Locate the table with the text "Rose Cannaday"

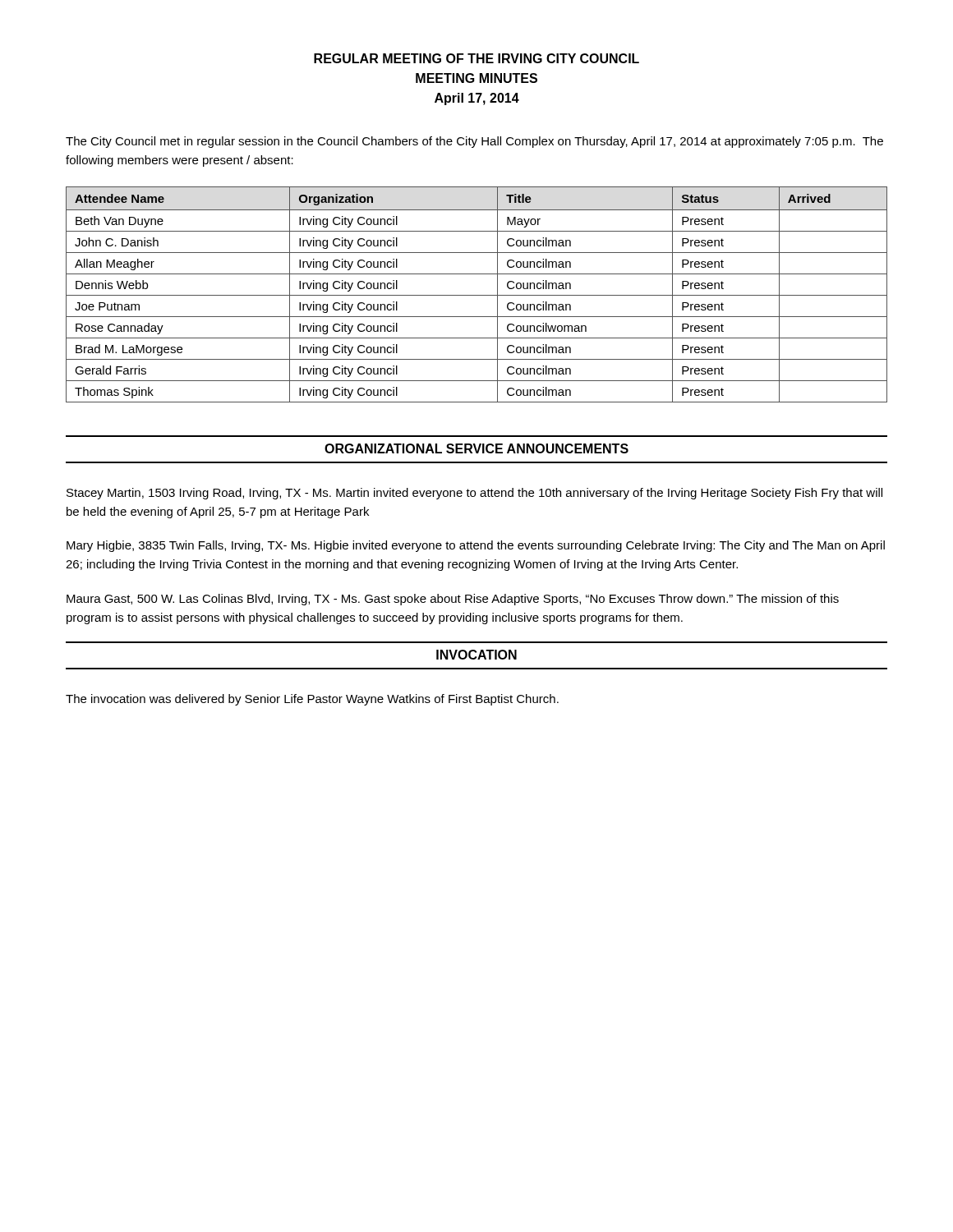pos(476,294)
